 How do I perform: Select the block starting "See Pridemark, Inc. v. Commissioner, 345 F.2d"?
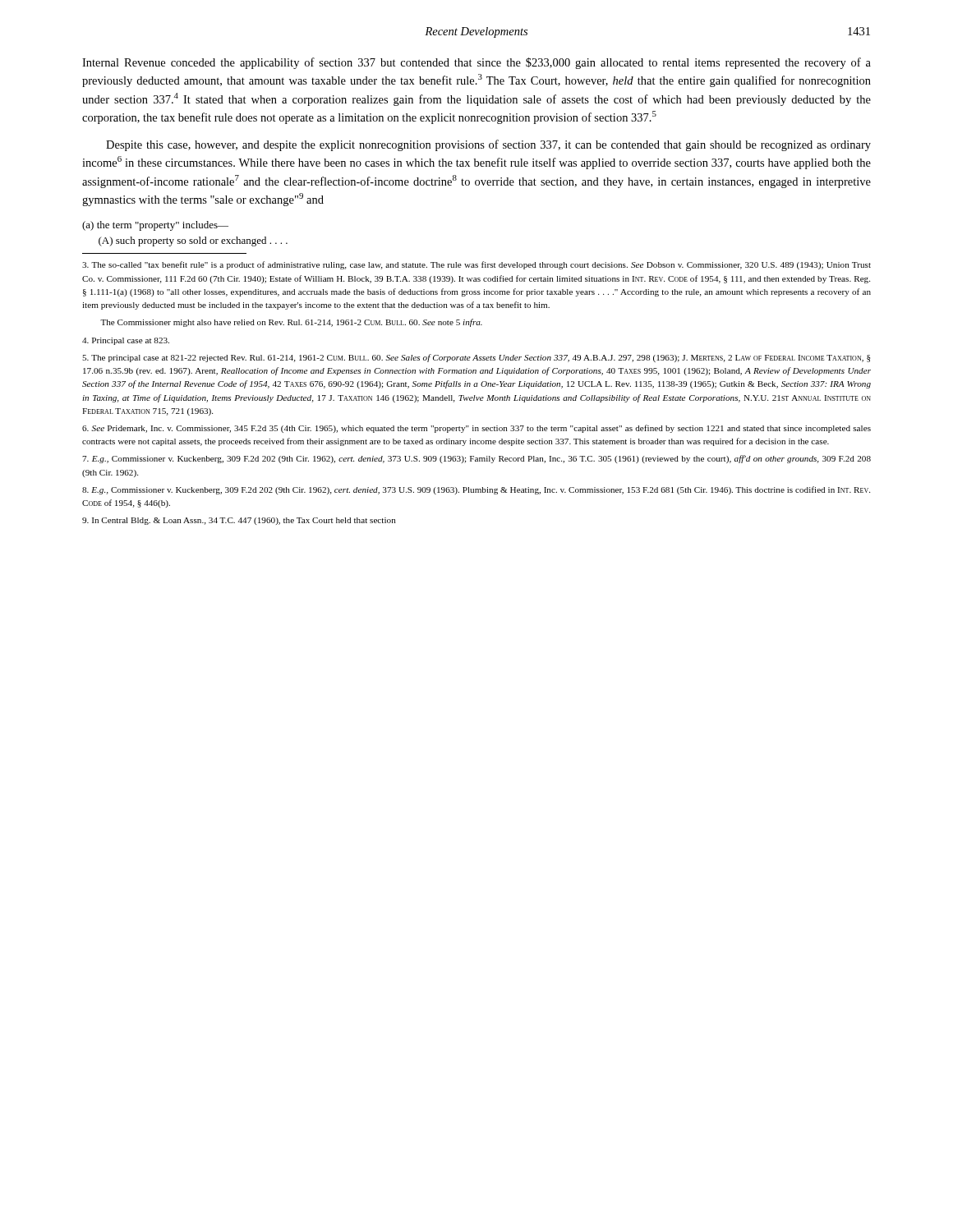tap(476, 435)
